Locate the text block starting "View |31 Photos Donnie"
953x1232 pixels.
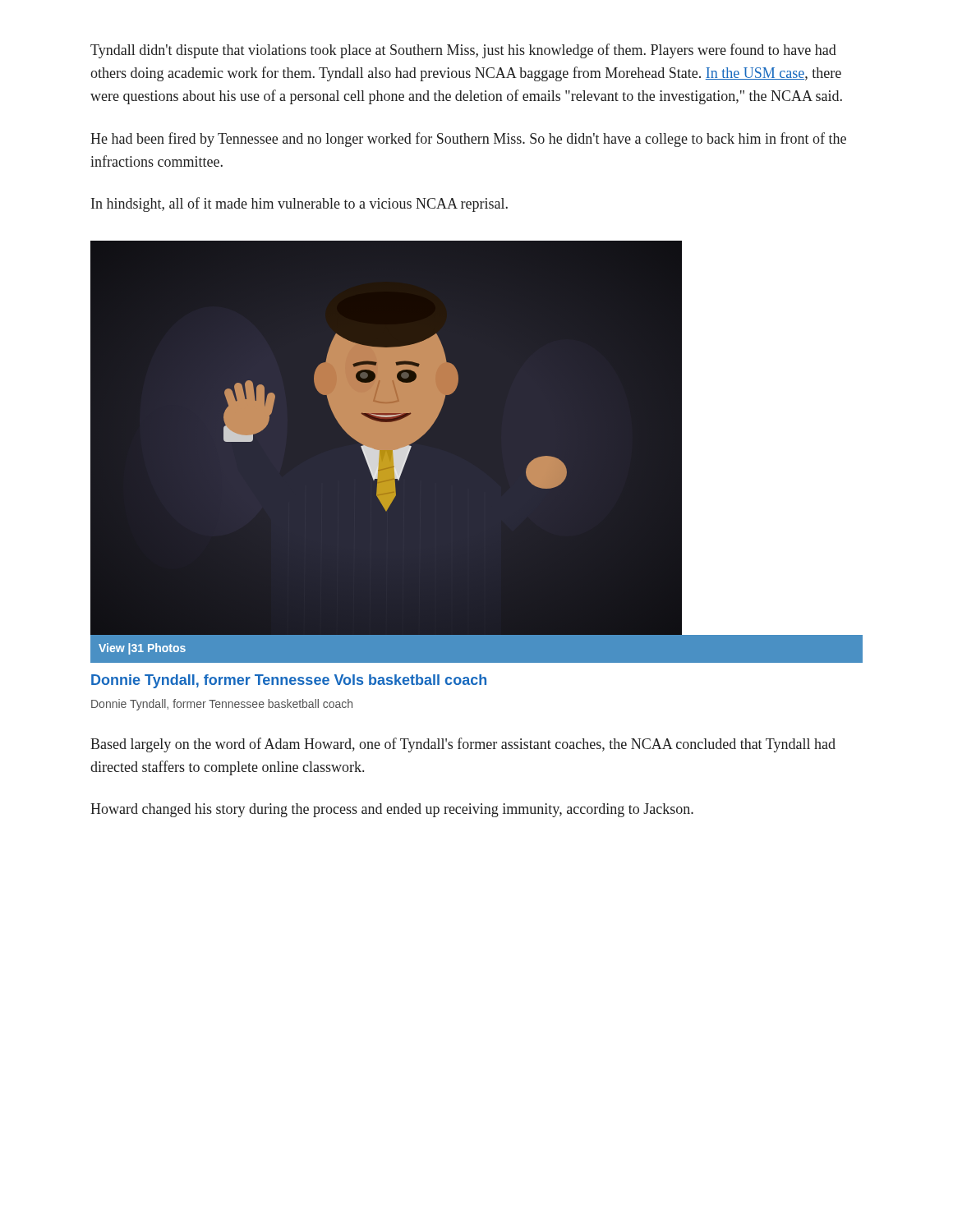click(x=476, y=664)
